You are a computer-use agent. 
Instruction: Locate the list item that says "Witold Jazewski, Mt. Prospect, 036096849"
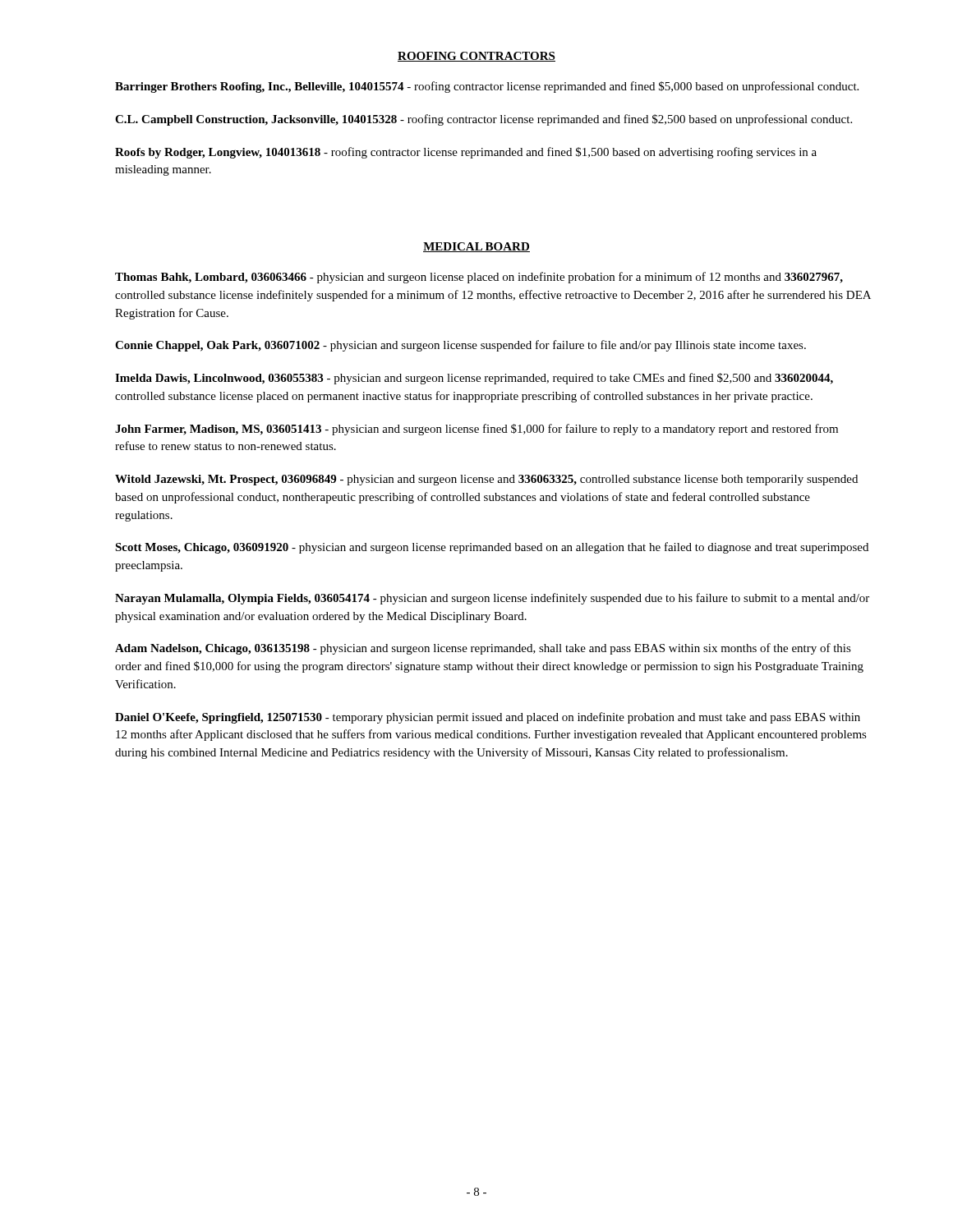[487, 497]
